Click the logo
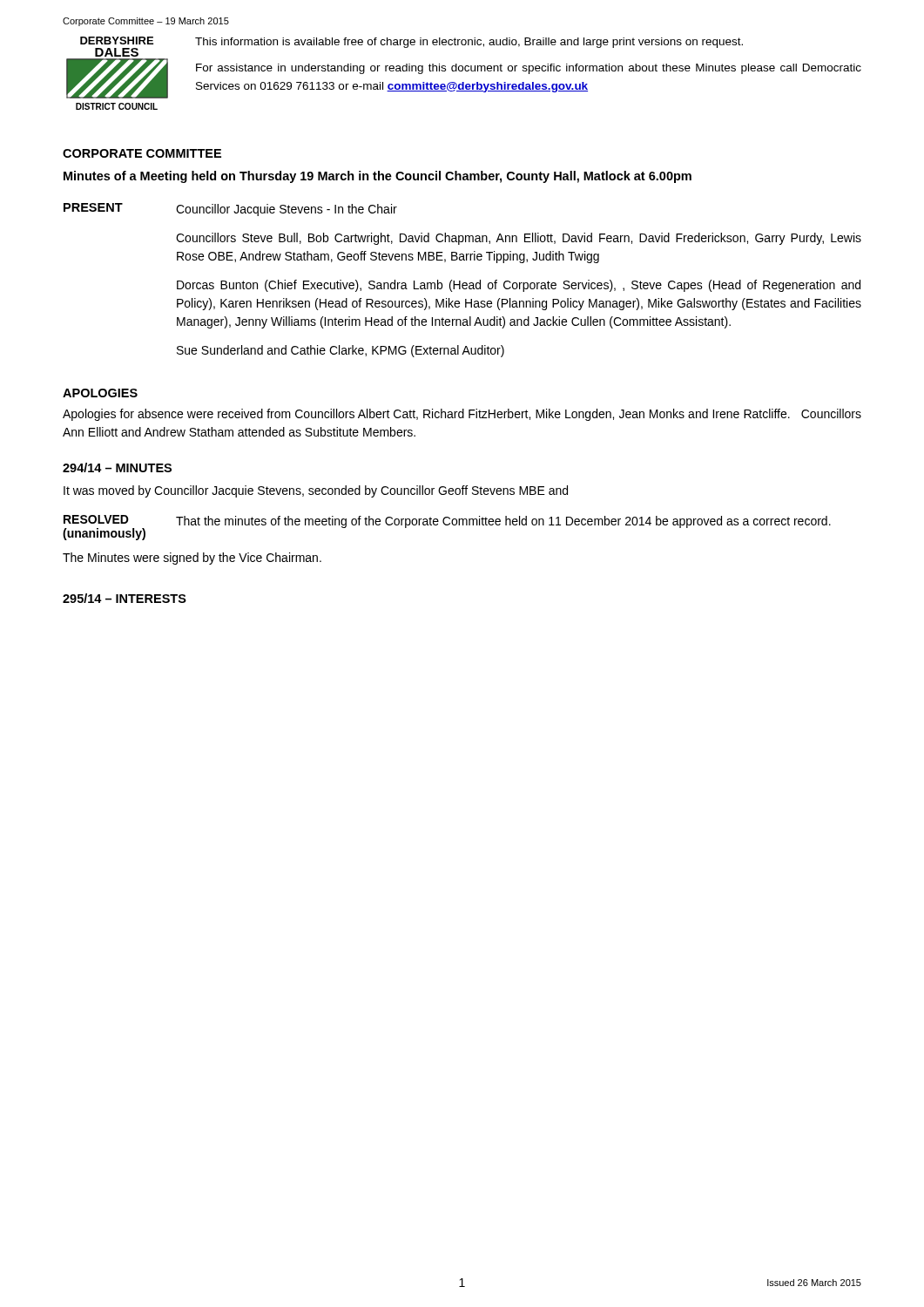The image size is (924, 1307). [119, 76]
